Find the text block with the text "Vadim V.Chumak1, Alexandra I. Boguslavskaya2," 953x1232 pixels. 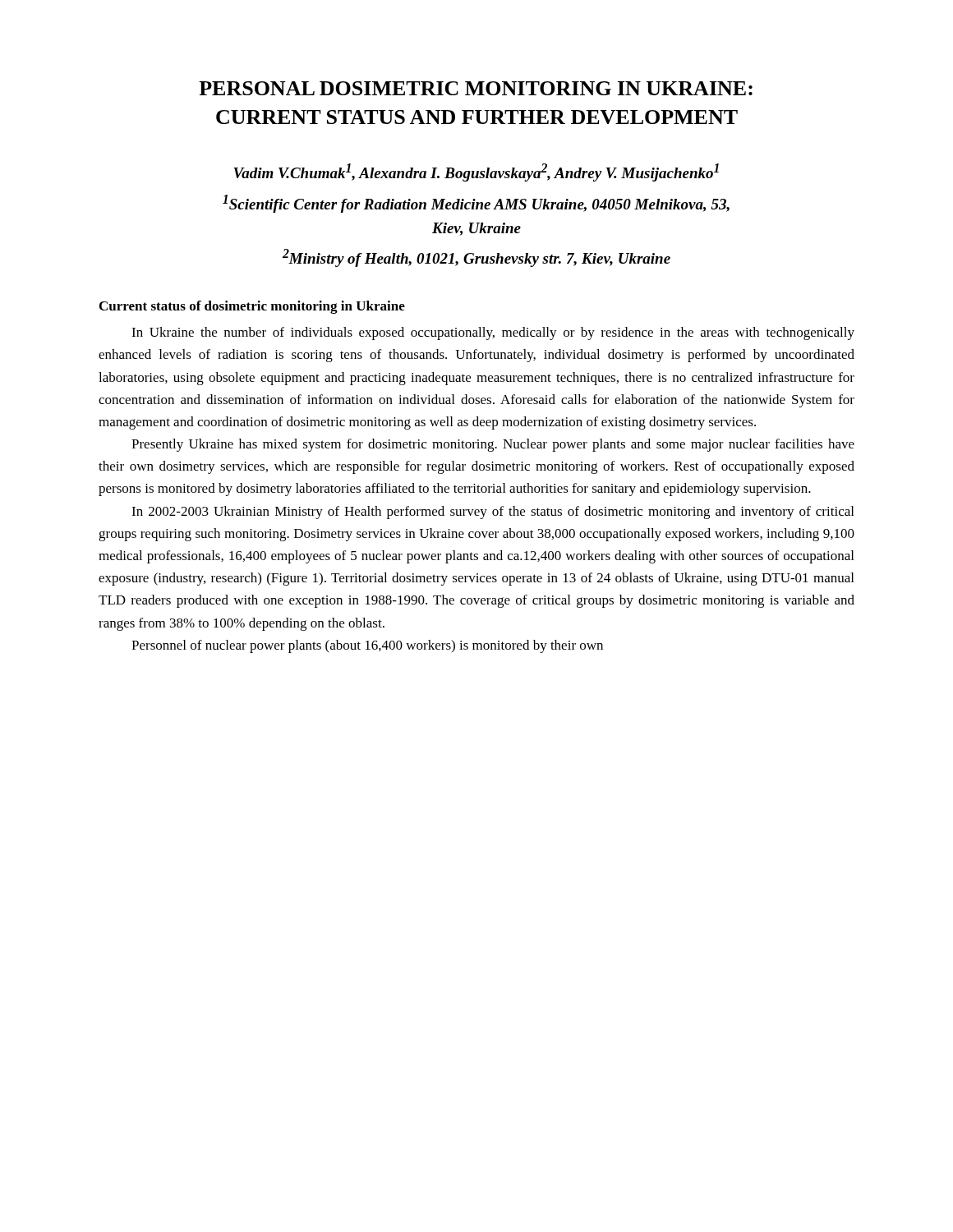(476, 171)
